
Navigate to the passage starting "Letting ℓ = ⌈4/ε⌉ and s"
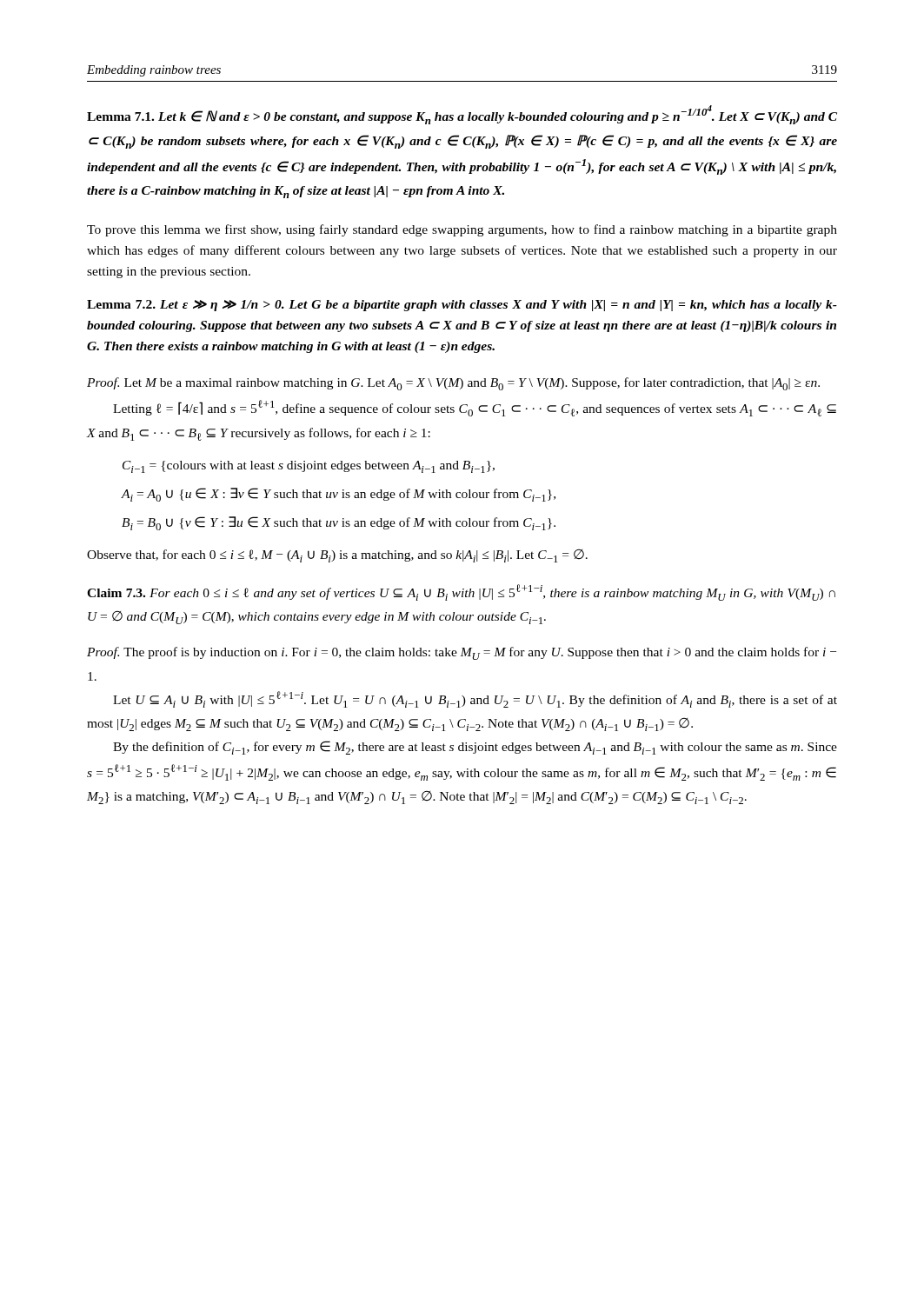click(x=462, y=421)
